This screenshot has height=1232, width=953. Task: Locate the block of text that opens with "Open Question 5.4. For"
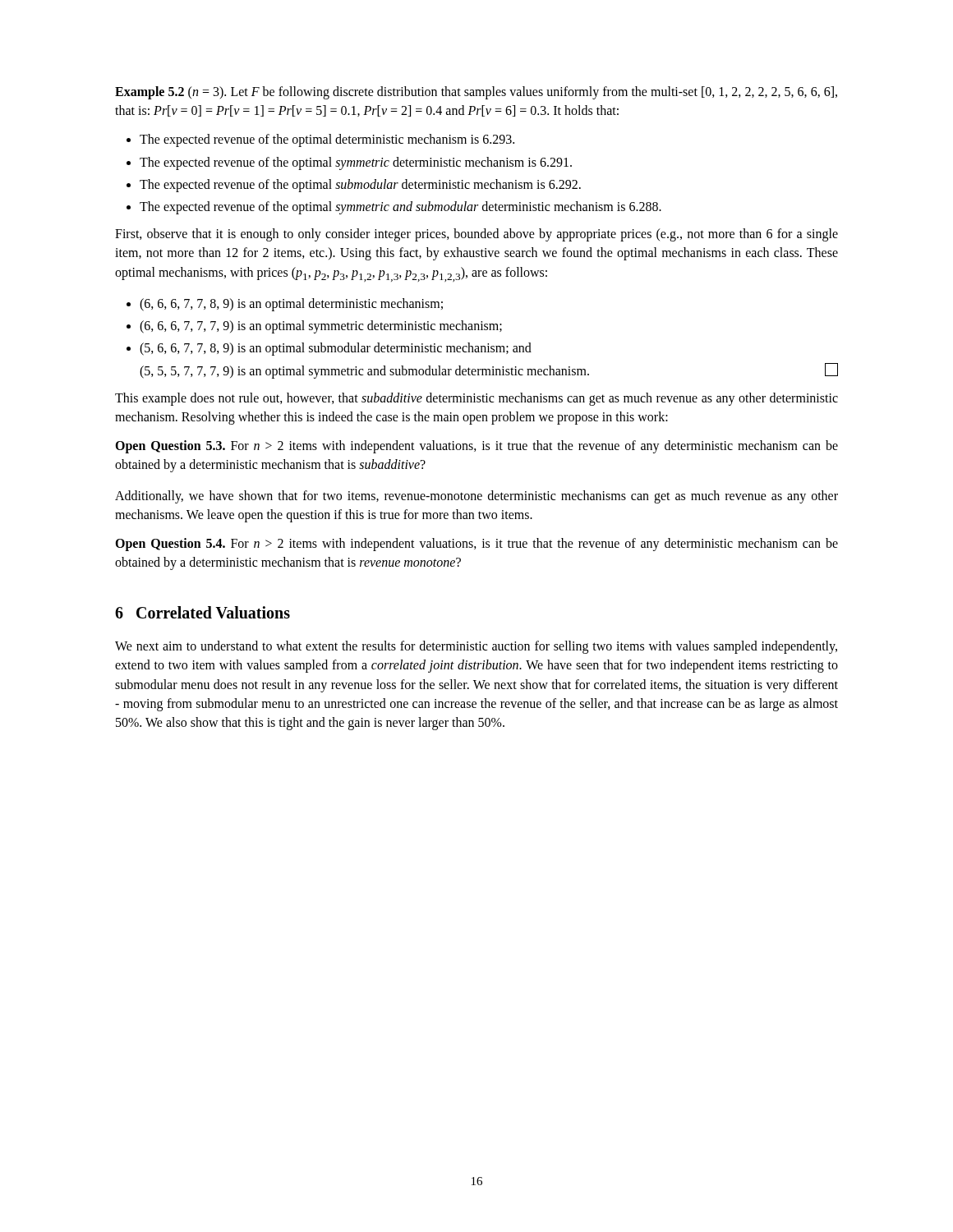[476, 553]
